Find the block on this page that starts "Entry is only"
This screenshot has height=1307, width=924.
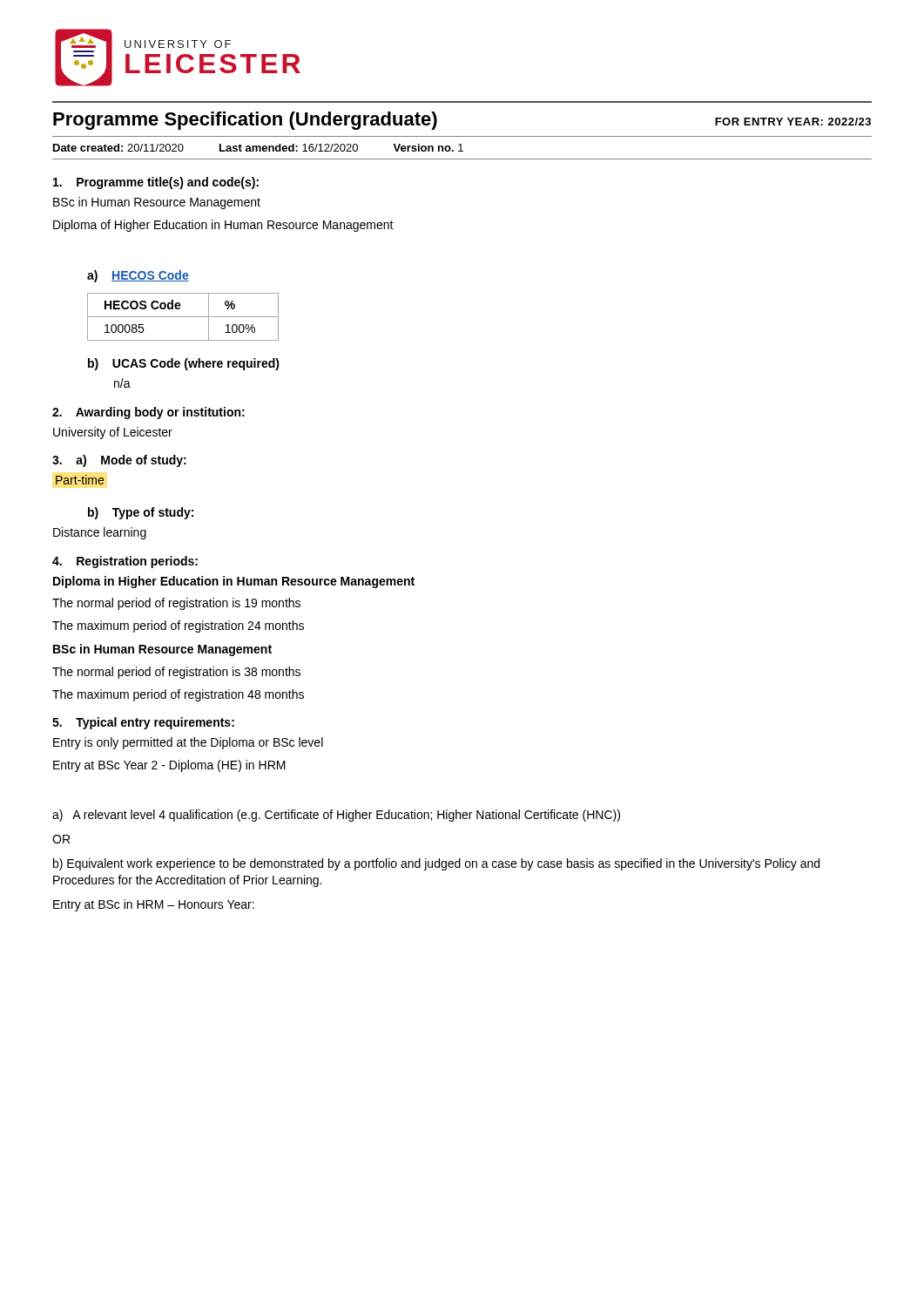188,743
